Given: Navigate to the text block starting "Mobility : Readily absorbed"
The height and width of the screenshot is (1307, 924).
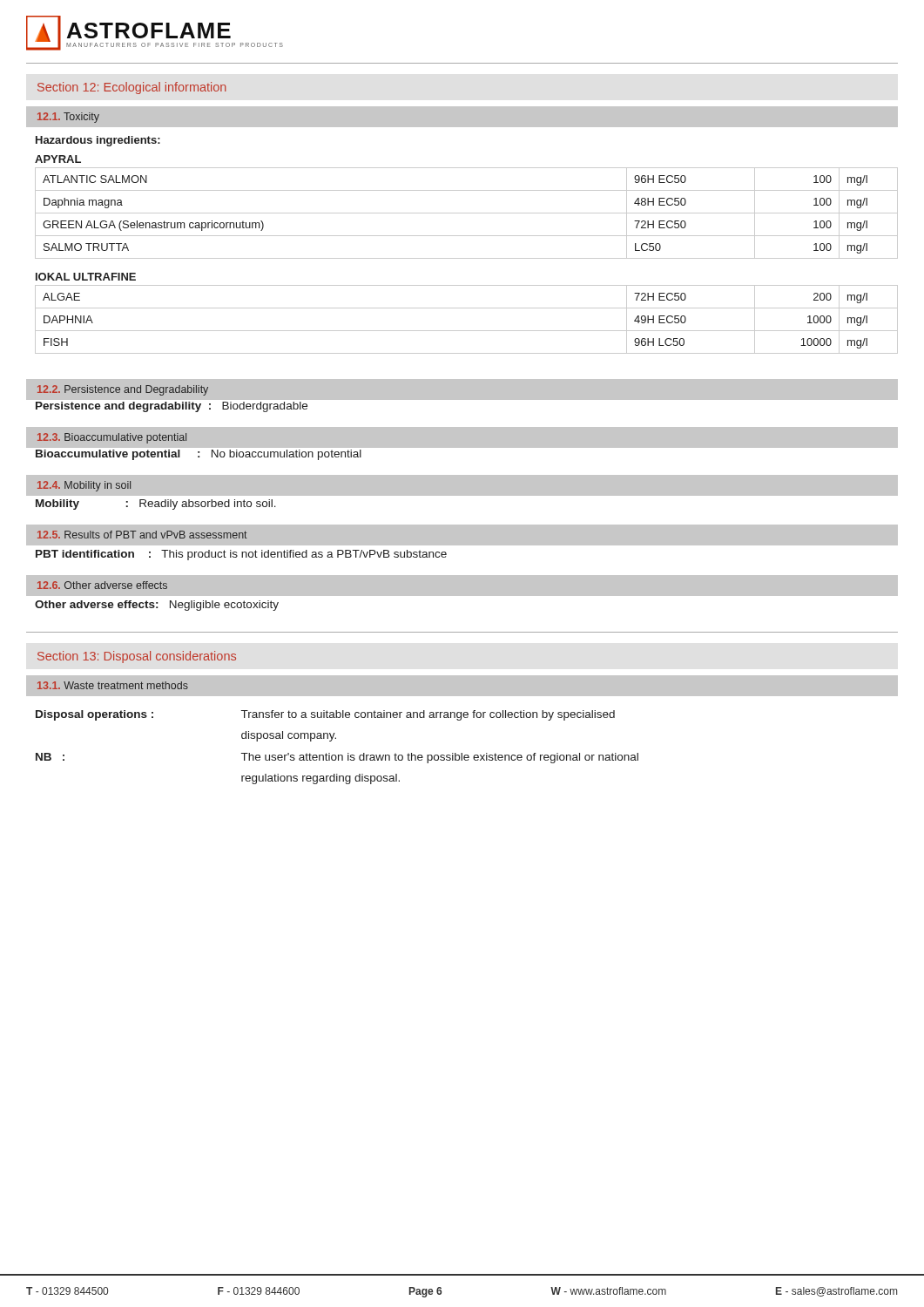Looking at the screenshot, I should click(156, 503).
